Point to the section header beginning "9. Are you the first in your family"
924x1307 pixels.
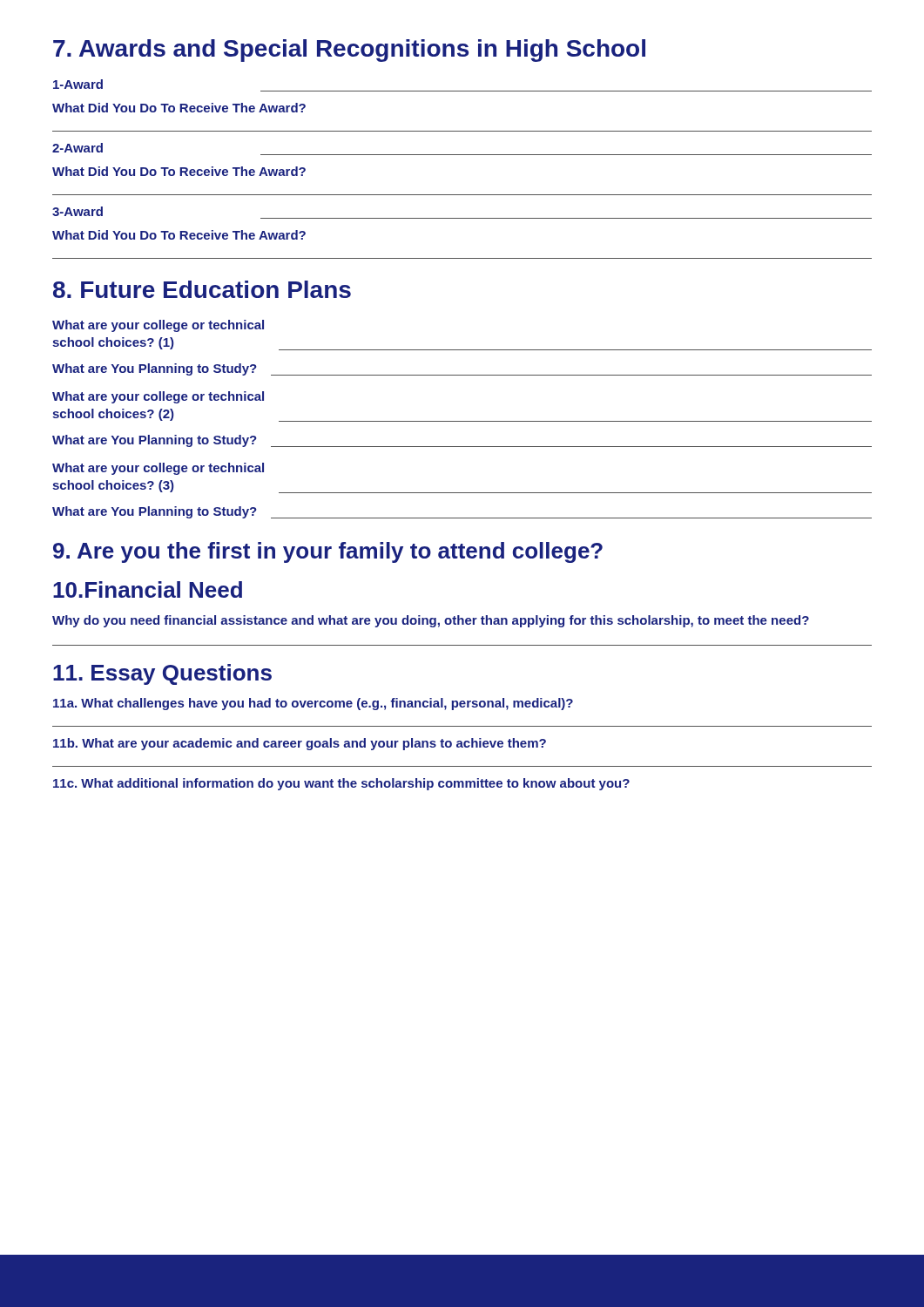[x=328, y=551]
